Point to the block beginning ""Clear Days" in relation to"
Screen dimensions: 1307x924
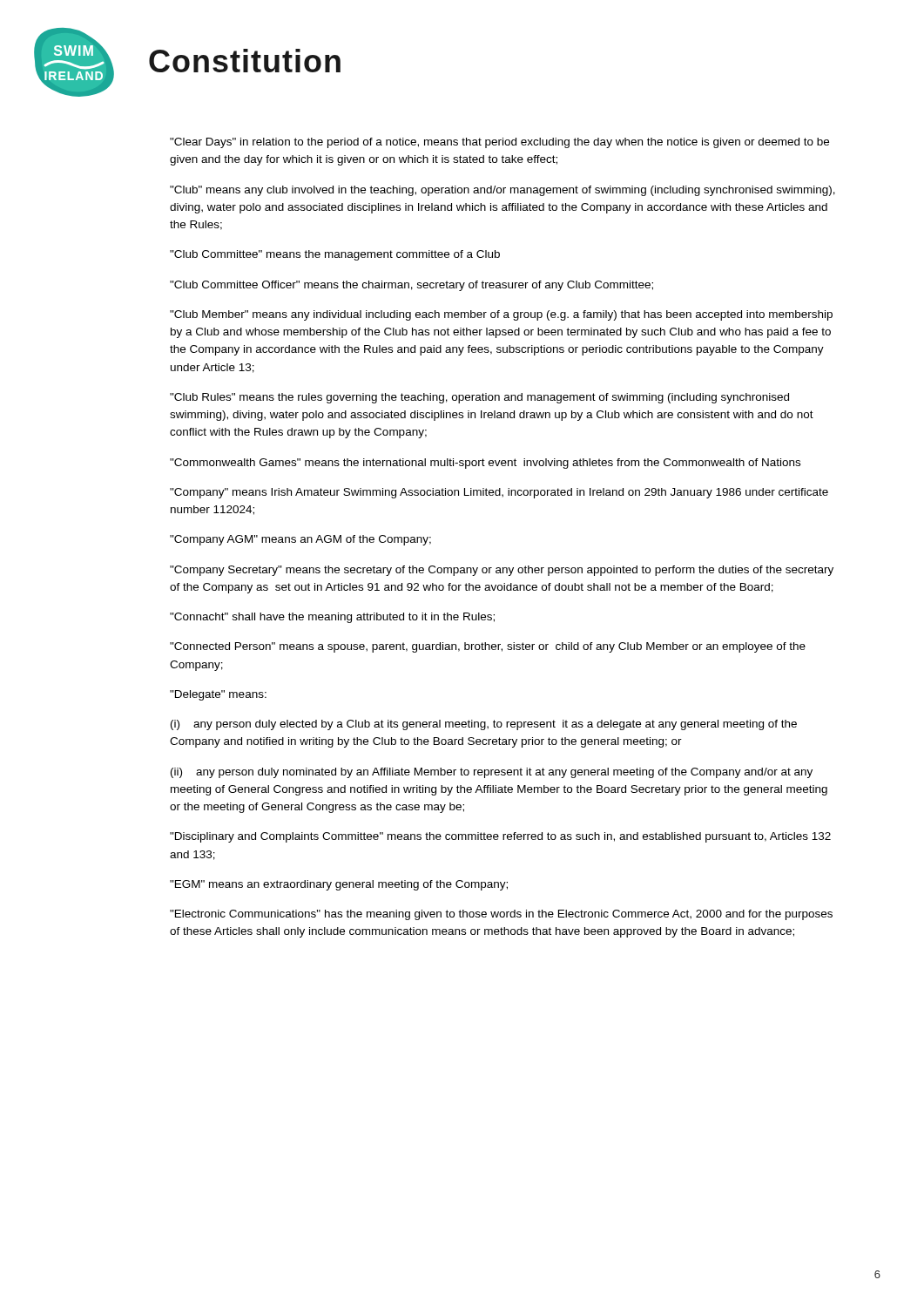coord(503,151)
